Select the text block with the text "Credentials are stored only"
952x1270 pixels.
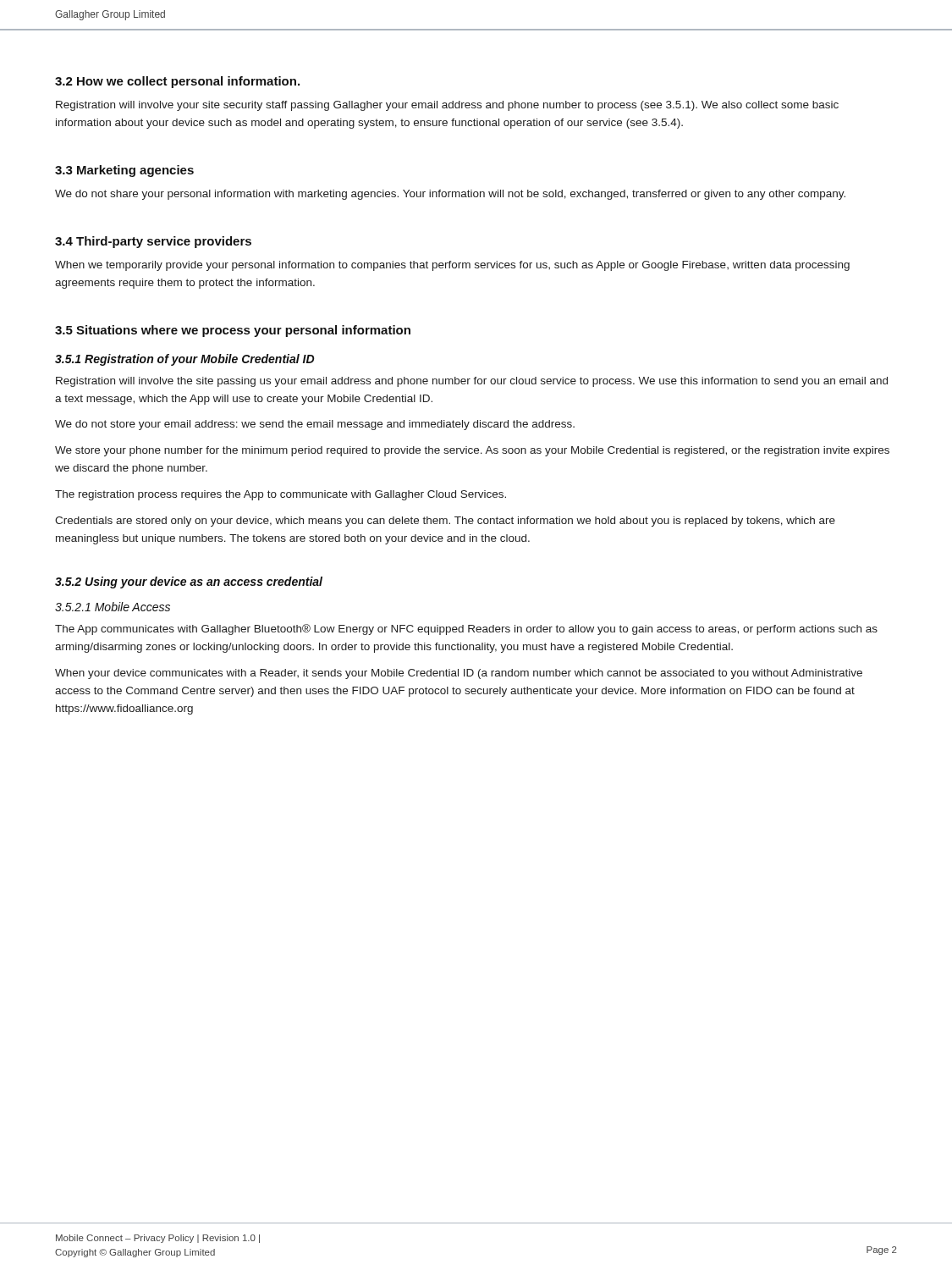point(445,529)
